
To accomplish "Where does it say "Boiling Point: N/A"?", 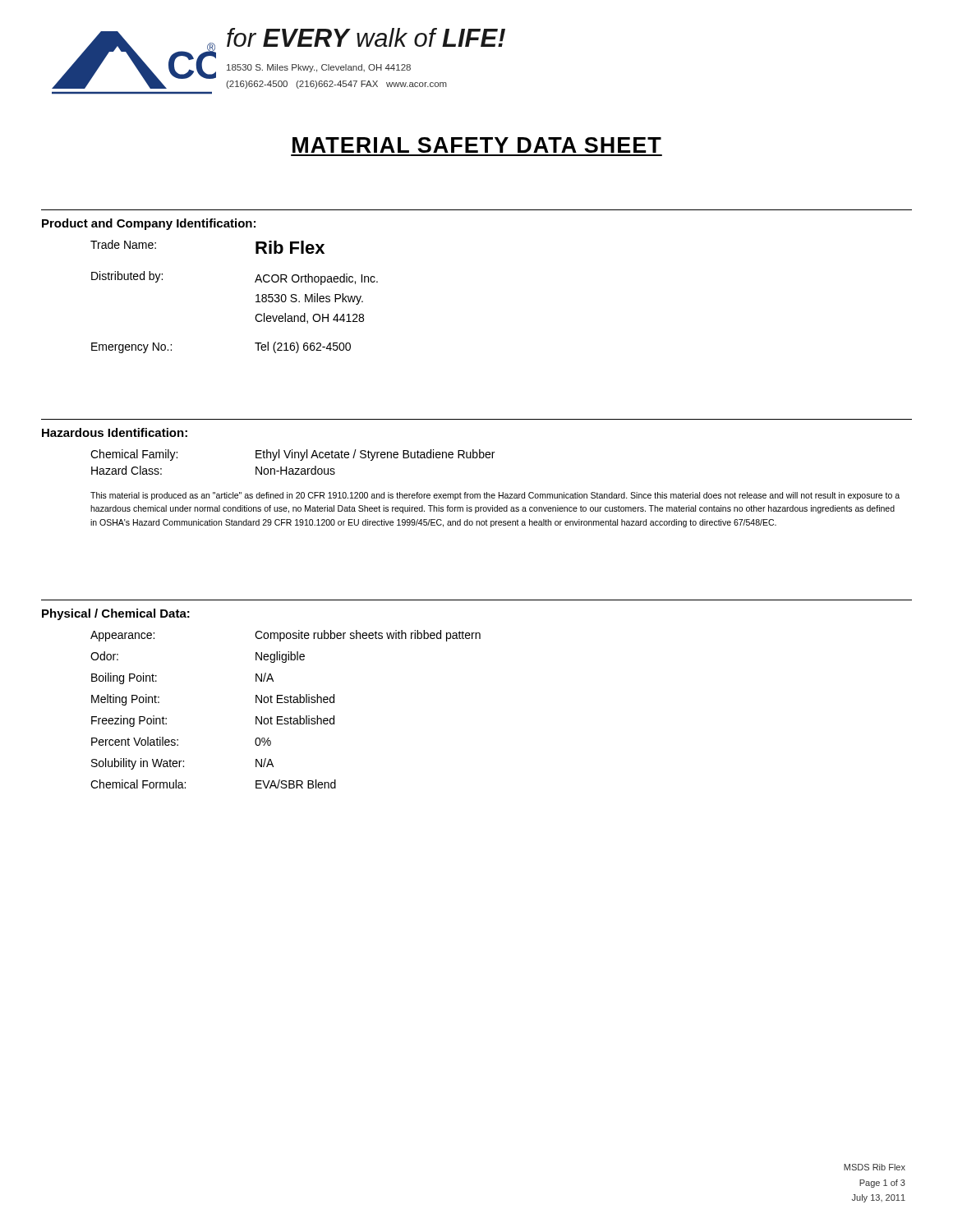I will 120,677.
